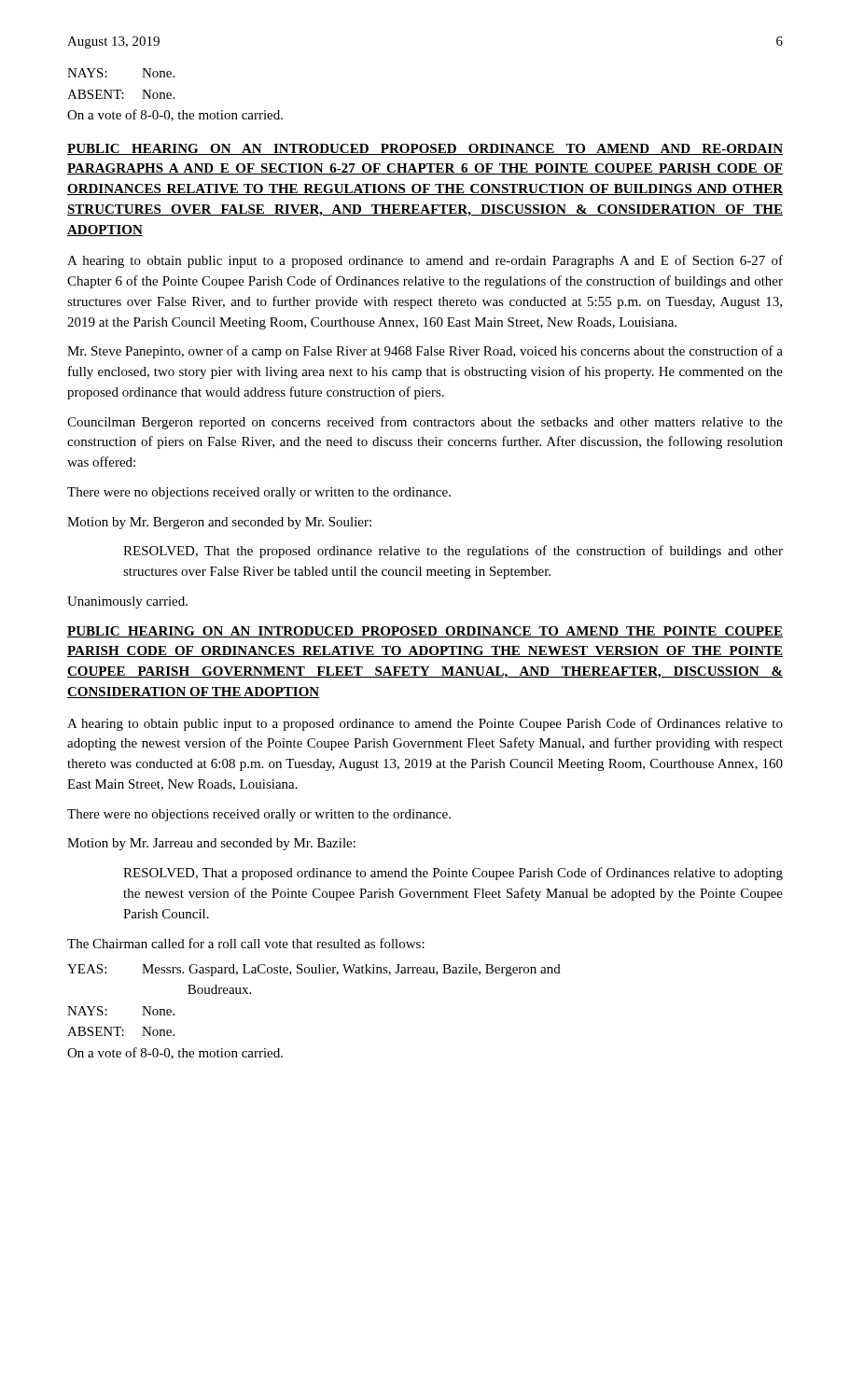This screenshot has height=1400, width=850.
Task: Find the text block containing "YEAS: Messrs. Gaspard, LaCoste, Soulier, Watkins, Jarreau, Bazile,"
Action: coord(314,970)
